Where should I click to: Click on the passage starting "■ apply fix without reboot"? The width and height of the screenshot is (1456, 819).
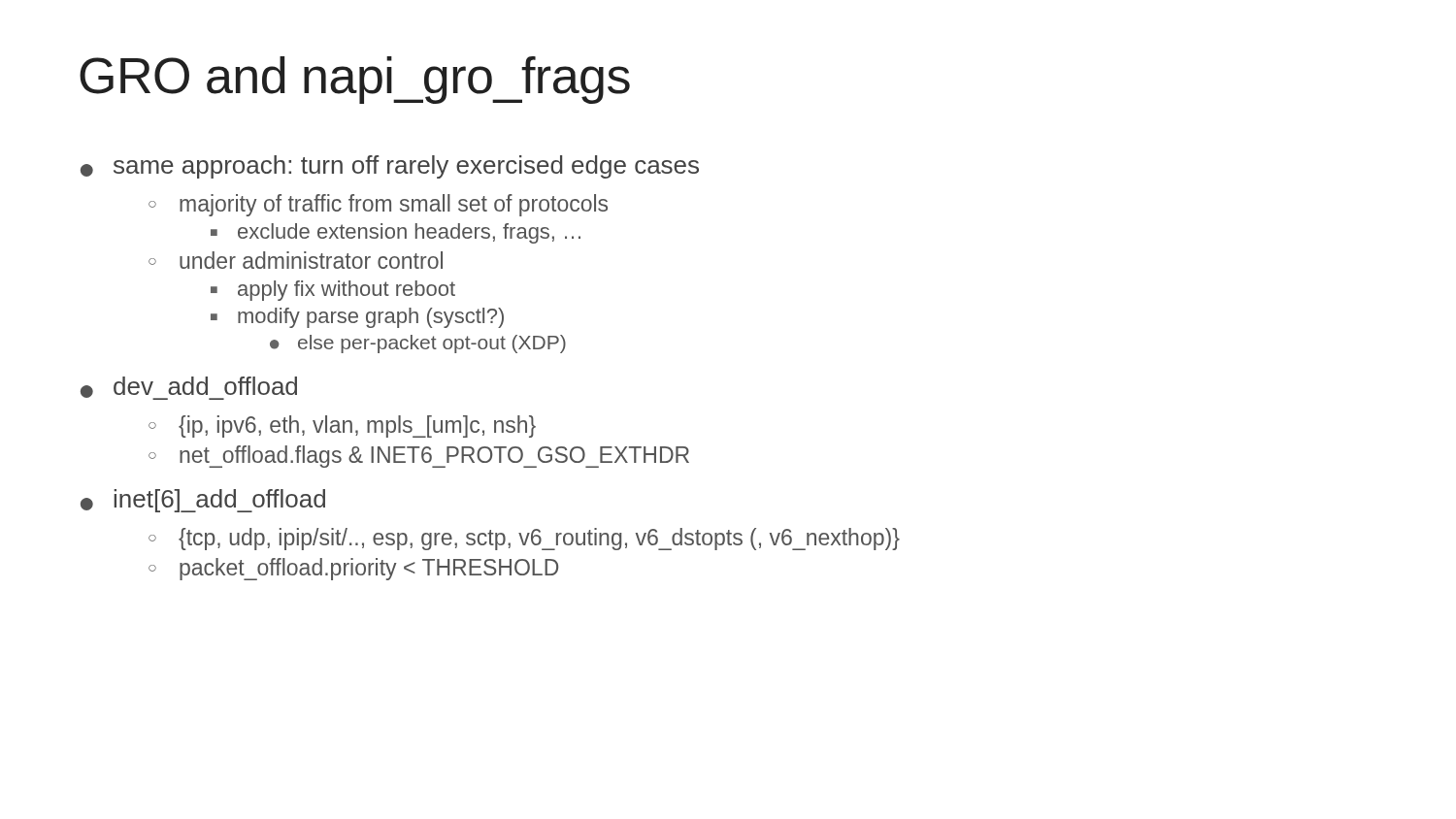333,291
